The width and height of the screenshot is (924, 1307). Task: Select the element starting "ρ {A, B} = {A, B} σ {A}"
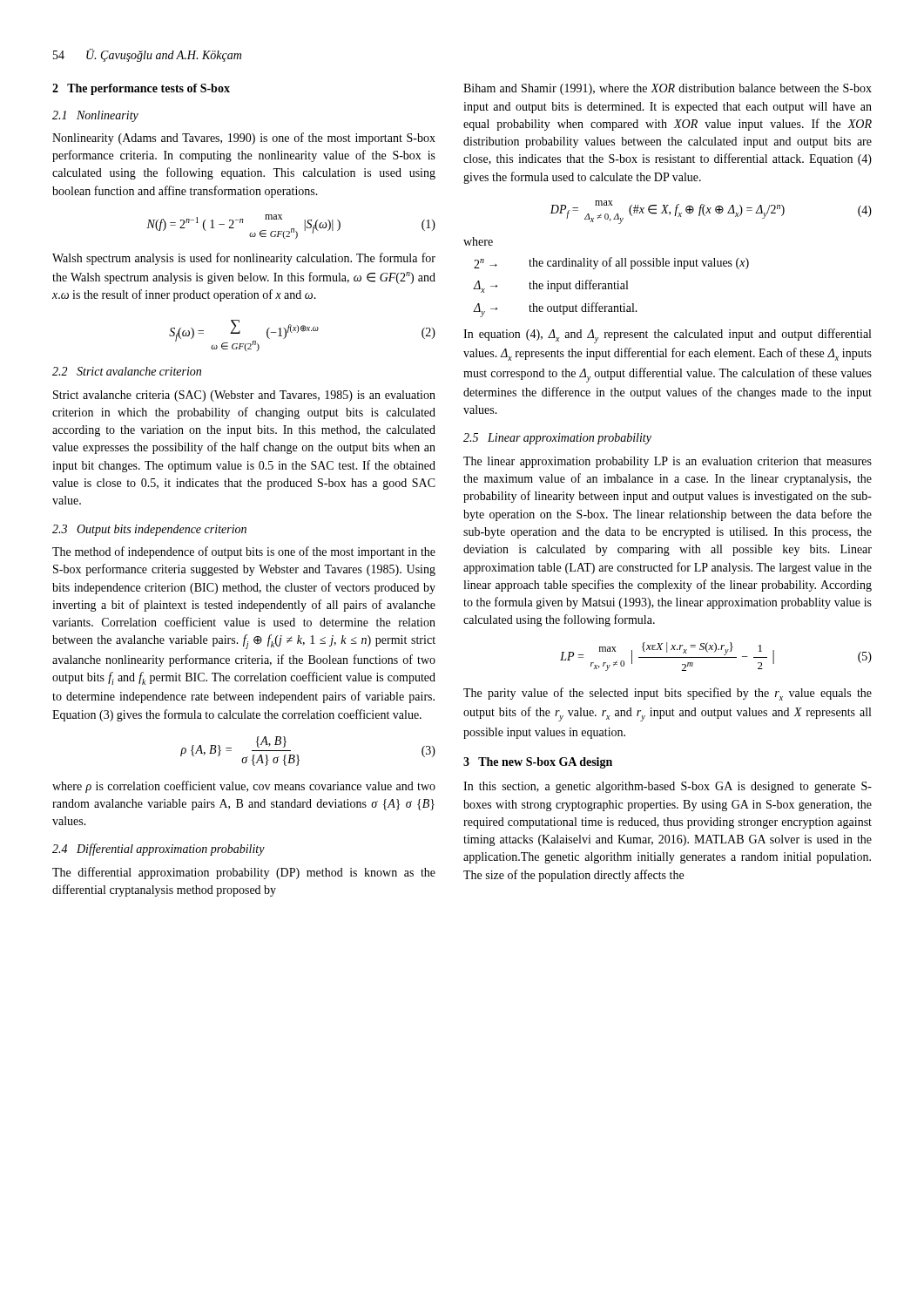tap(308, 751)
